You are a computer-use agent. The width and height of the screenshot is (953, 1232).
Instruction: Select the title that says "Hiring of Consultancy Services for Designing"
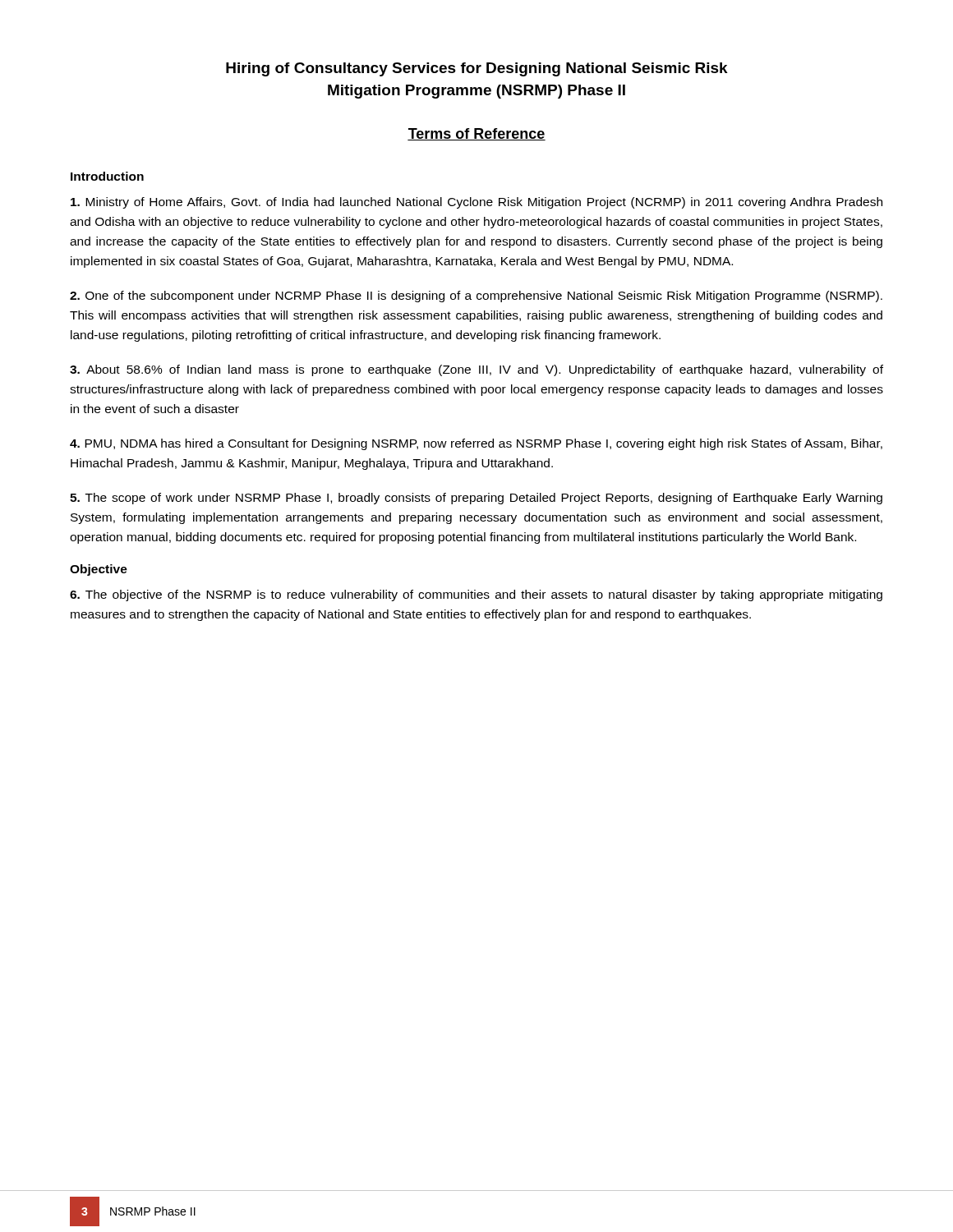tap(476, 79)
